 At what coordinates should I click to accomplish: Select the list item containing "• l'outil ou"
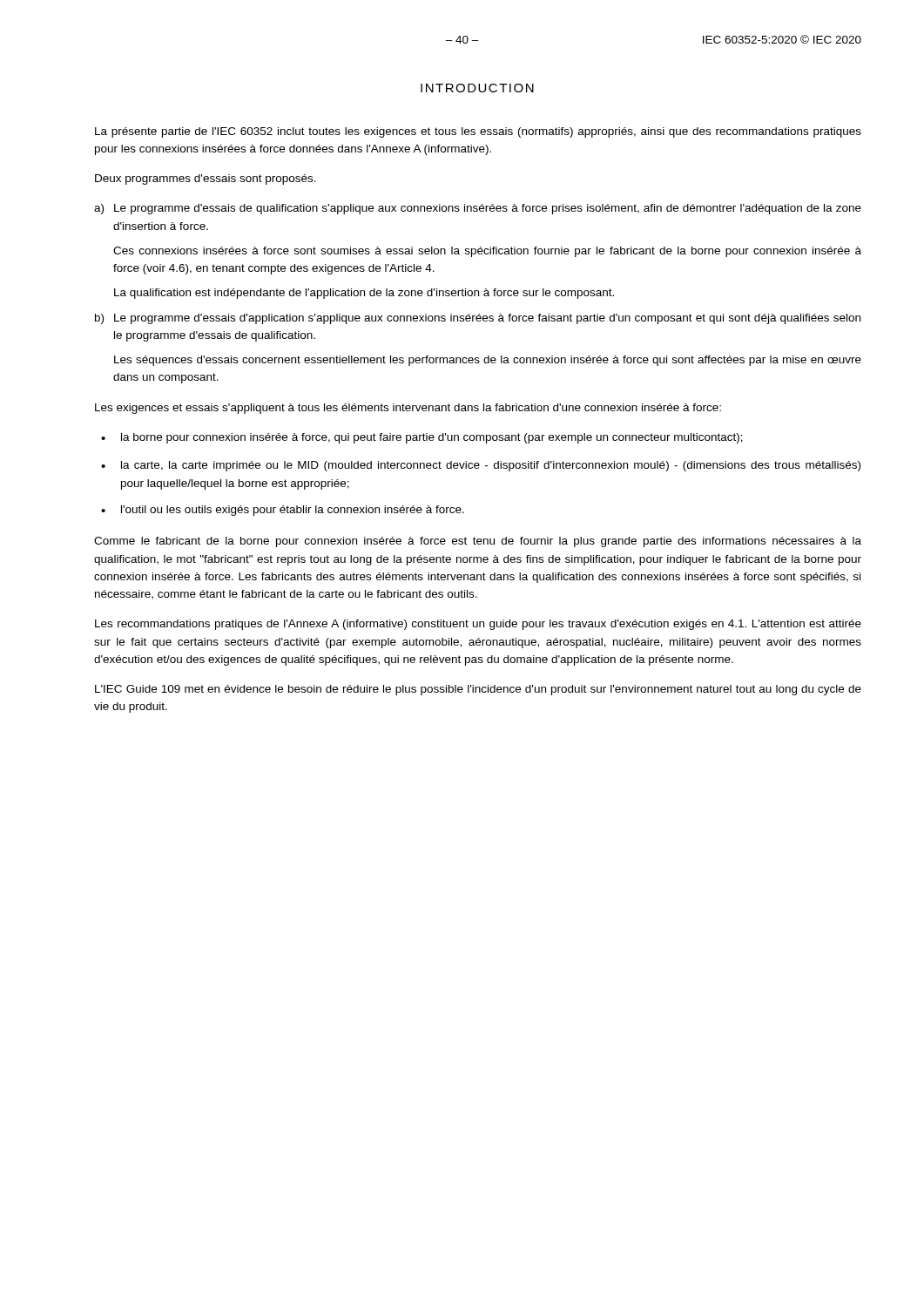283,511
